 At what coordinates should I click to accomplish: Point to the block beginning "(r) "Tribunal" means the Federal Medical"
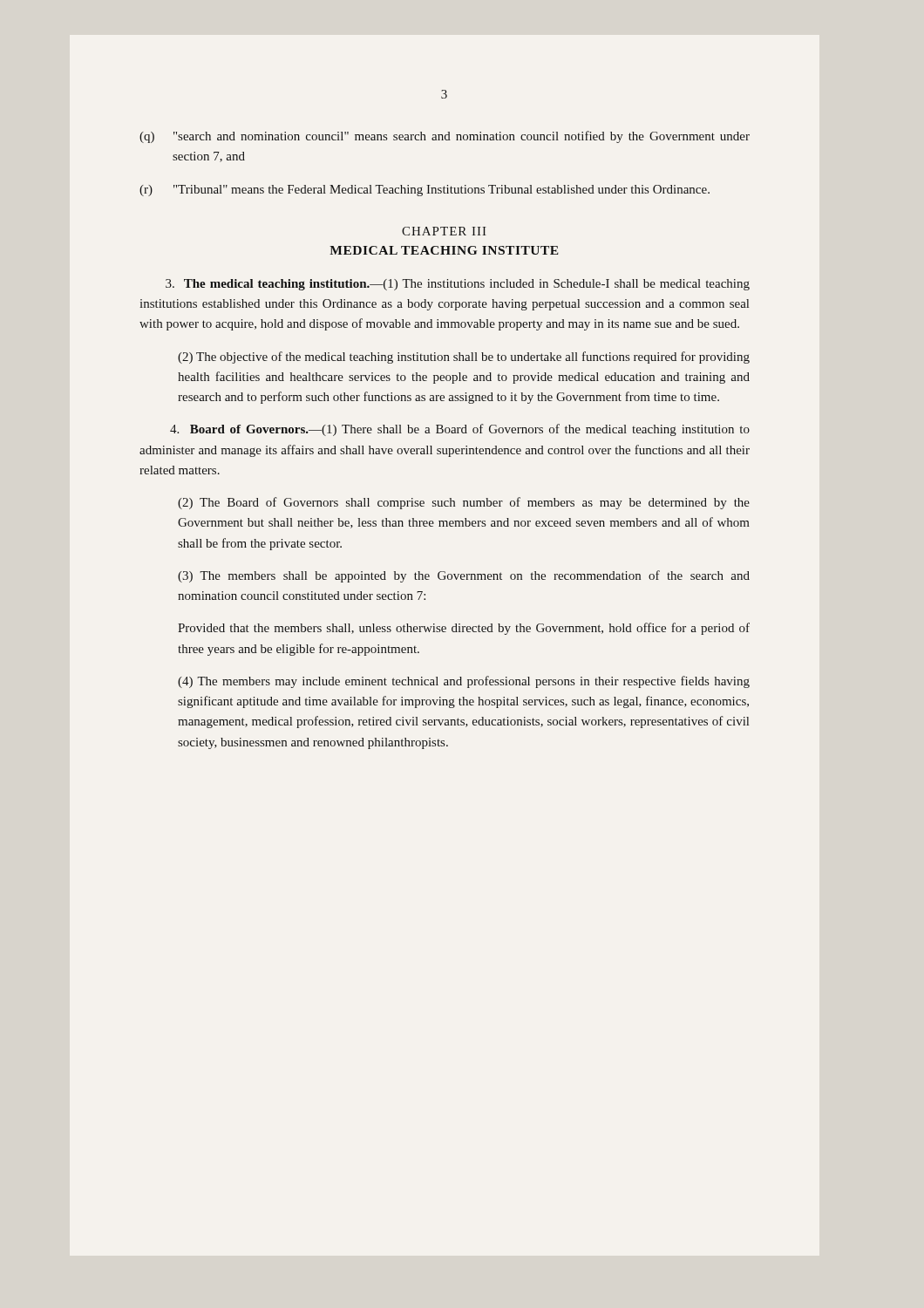[x=445, y=189]
